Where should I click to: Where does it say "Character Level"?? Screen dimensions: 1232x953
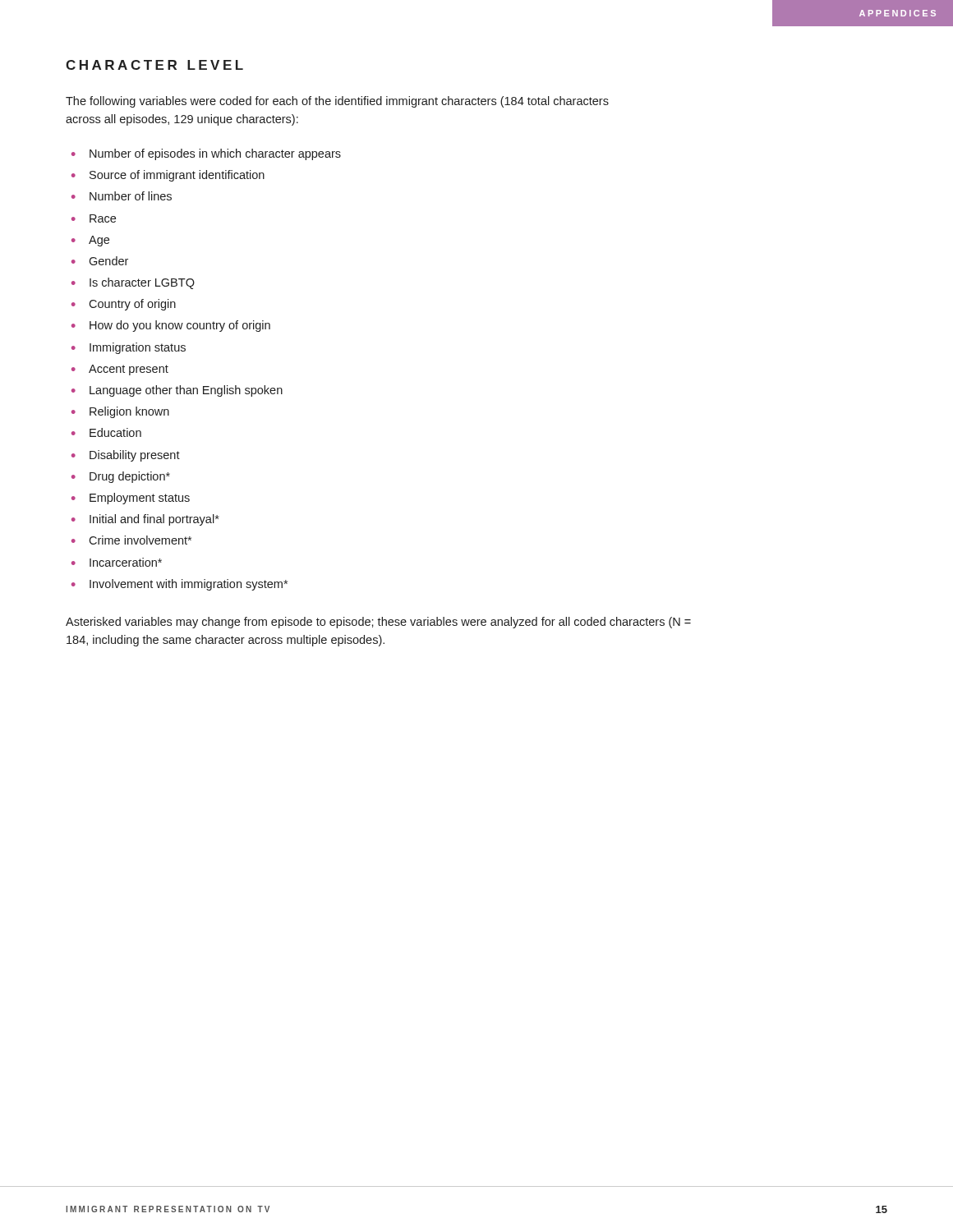[156, 66]
